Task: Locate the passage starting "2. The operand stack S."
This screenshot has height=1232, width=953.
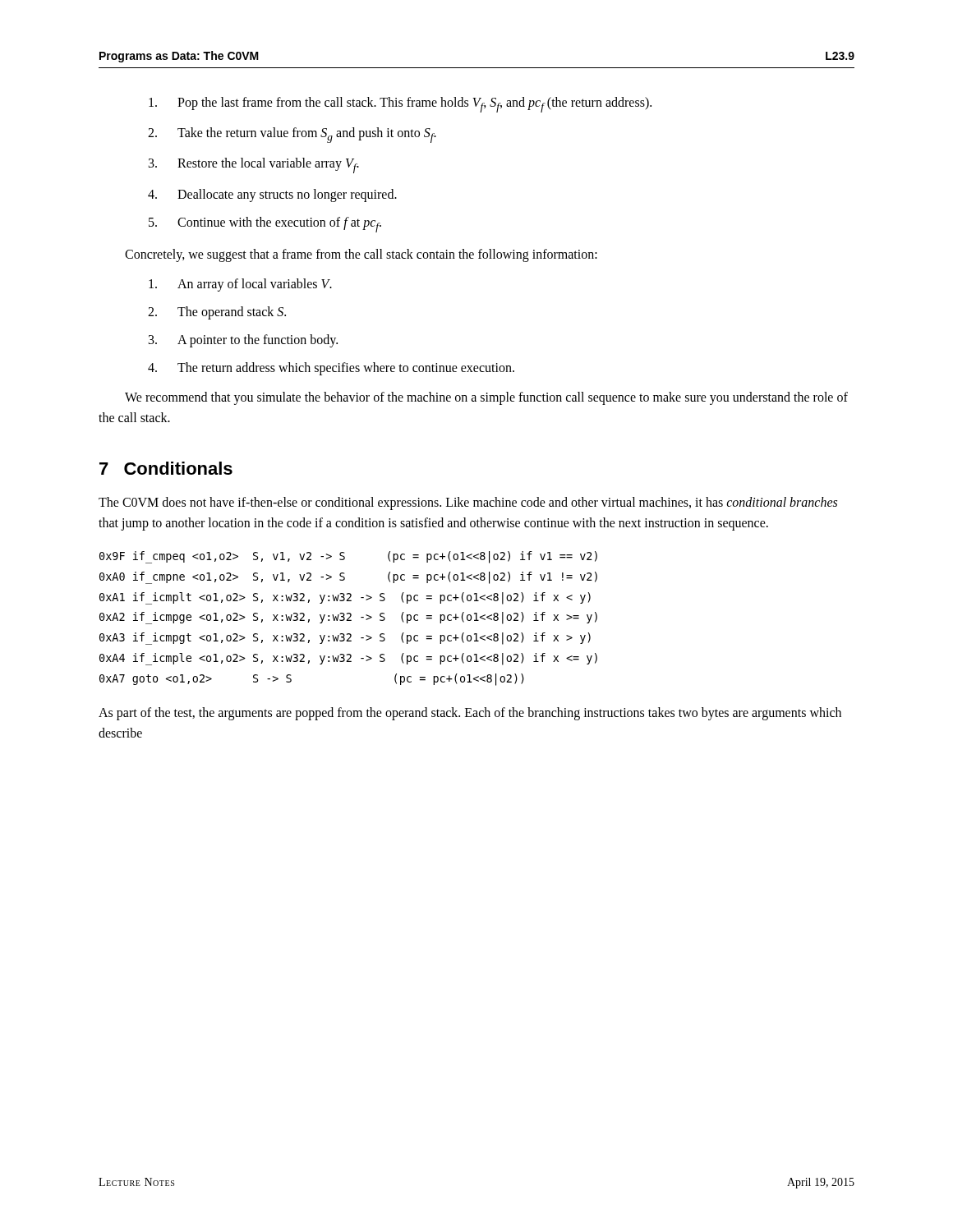Action: click(x=217, y=313)
